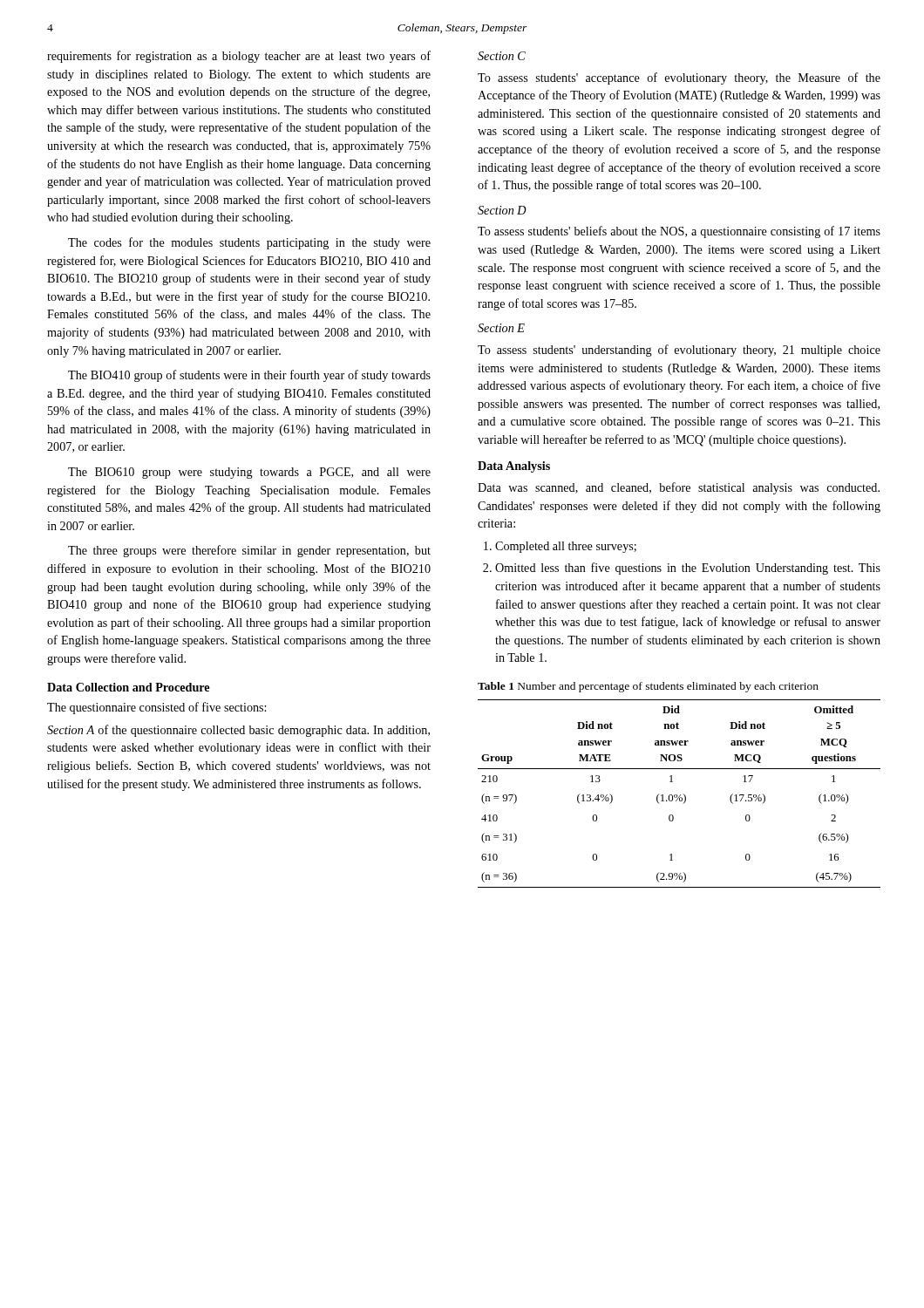Where is the passage that starts "The questionnaire consisted of five sections: Section A"?

click(239, 746)
